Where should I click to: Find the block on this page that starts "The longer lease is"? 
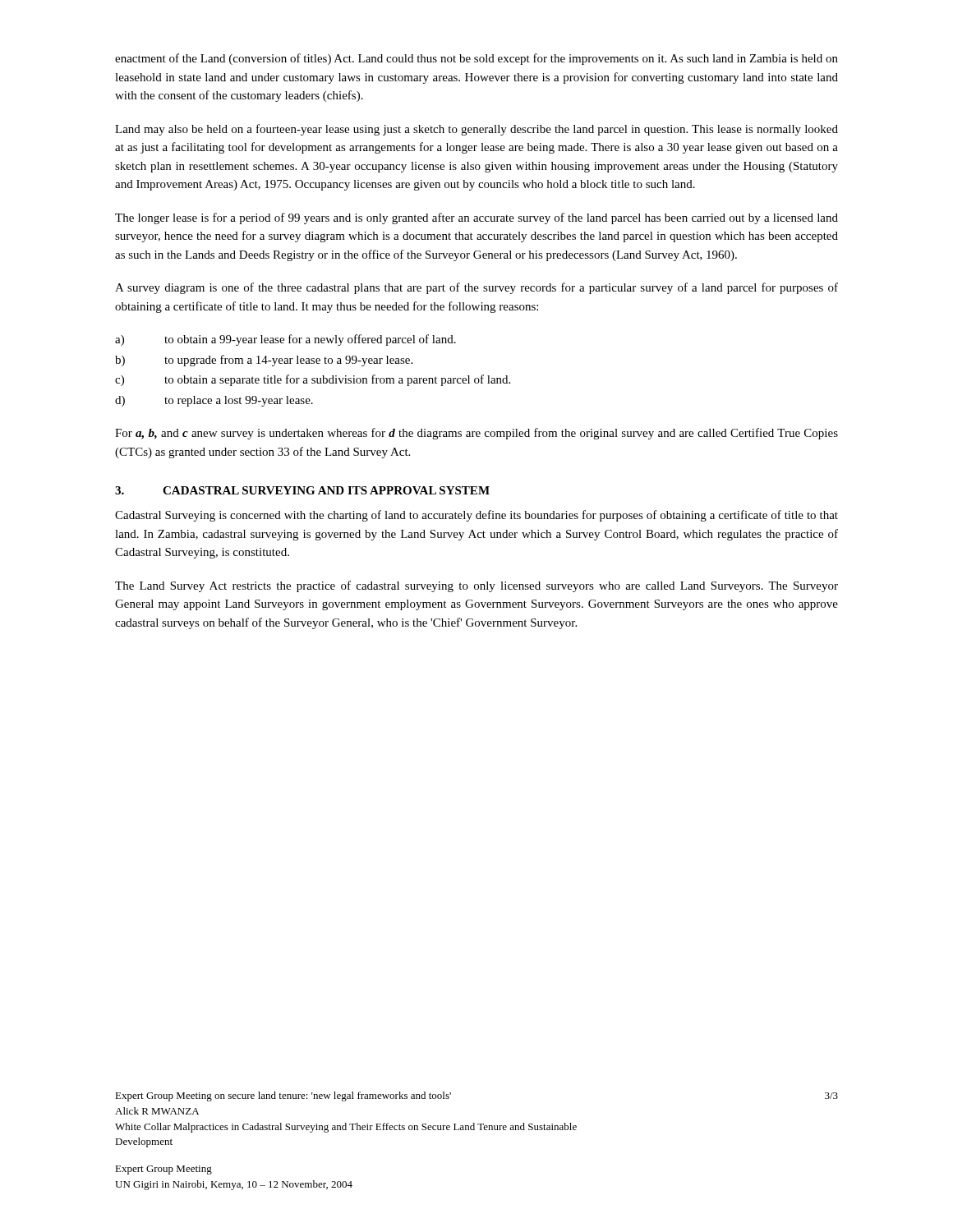(x=476, y=236)
